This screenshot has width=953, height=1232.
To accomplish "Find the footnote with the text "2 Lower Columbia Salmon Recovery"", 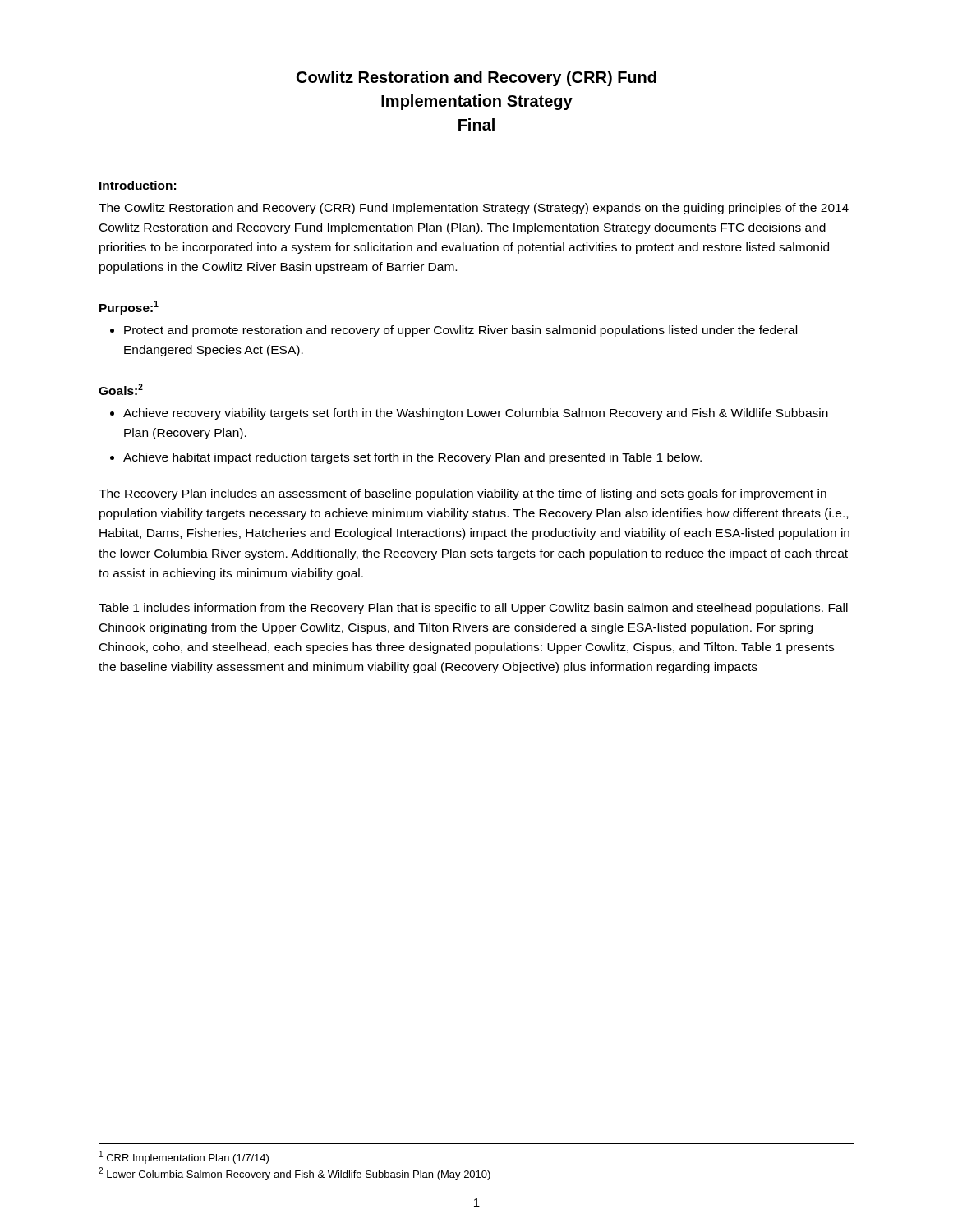I will 295,1174.
